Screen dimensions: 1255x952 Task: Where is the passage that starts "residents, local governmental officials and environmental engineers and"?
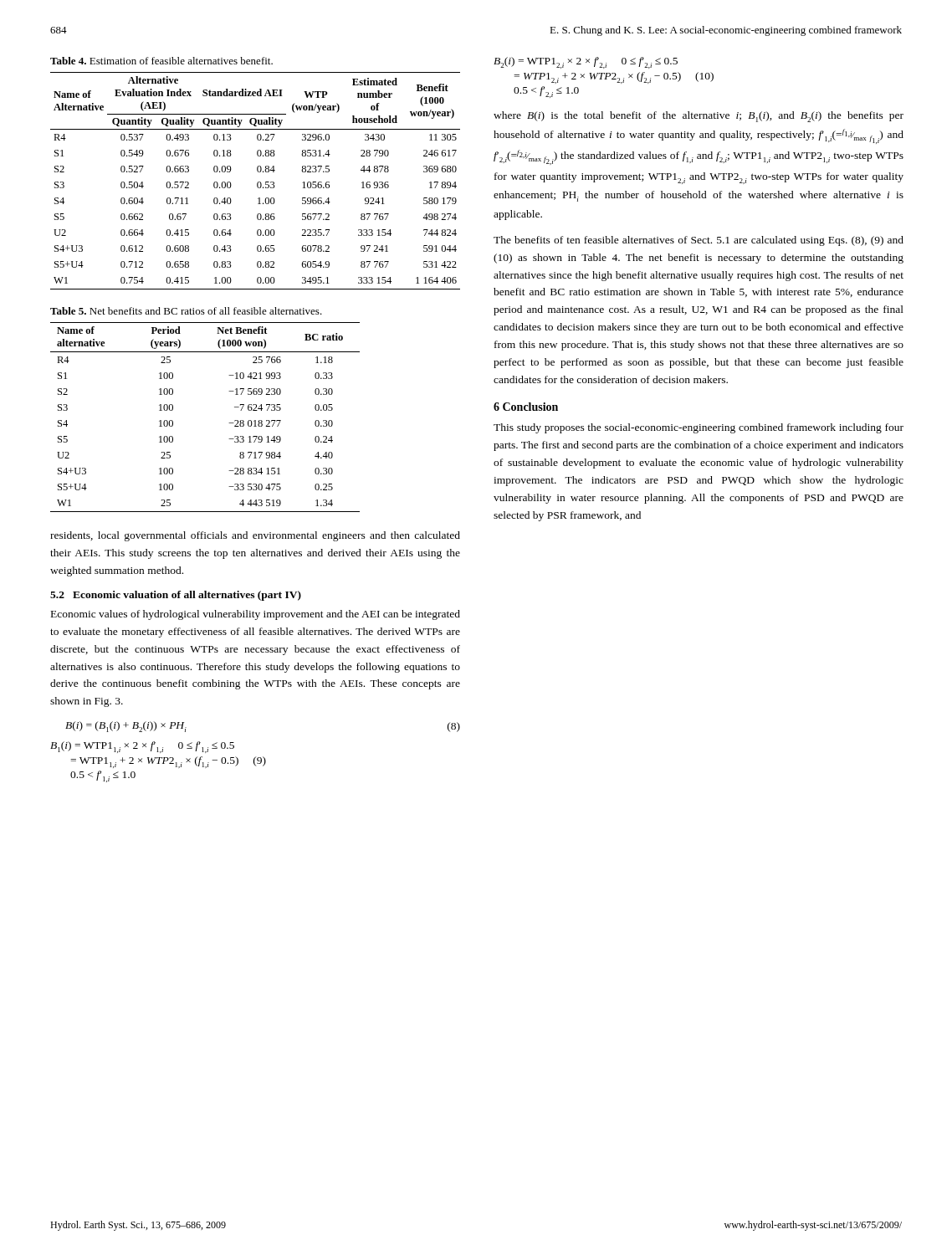(255, 553)
